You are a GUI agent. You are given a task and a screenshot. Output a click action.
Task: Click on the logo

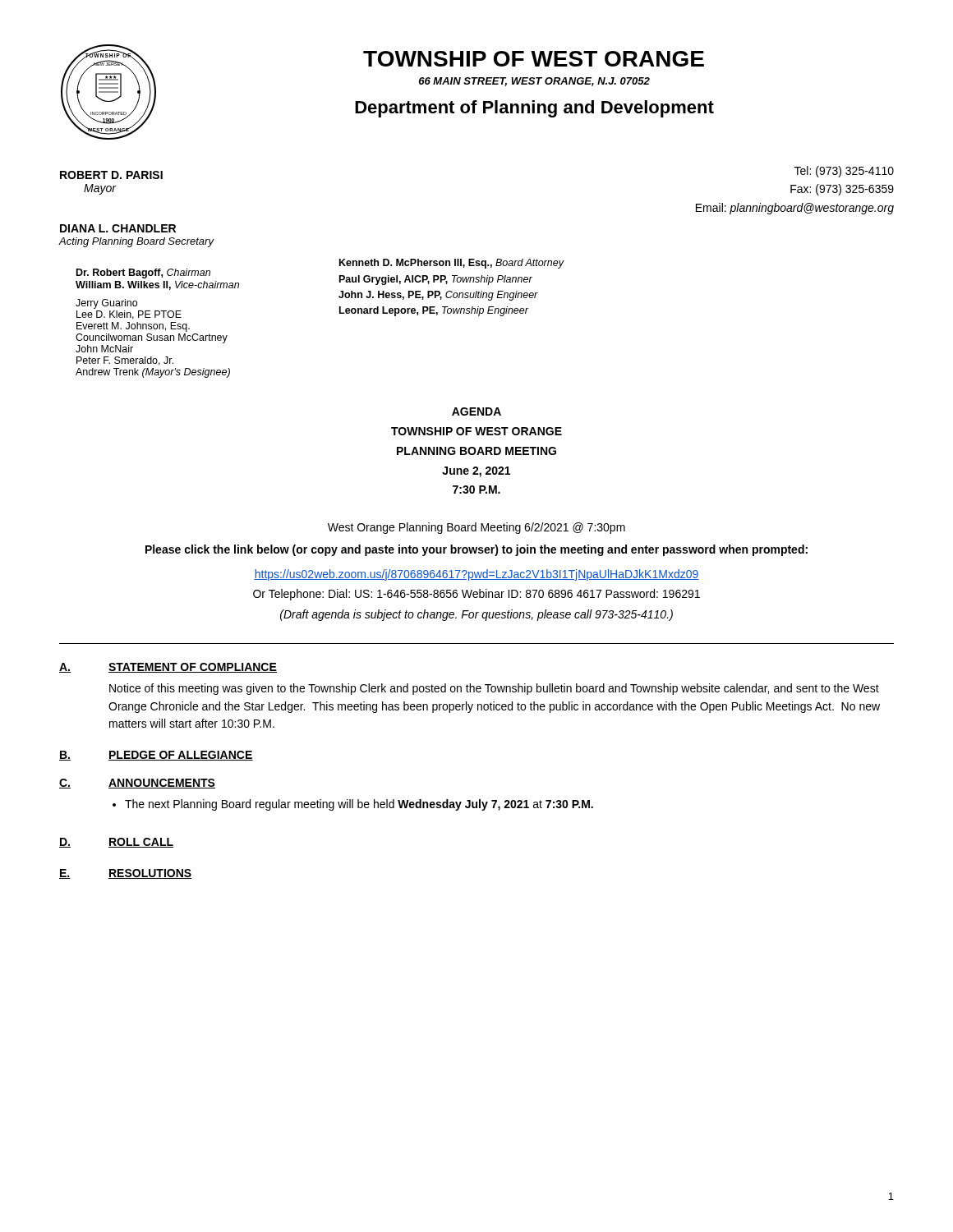[117, 93]
